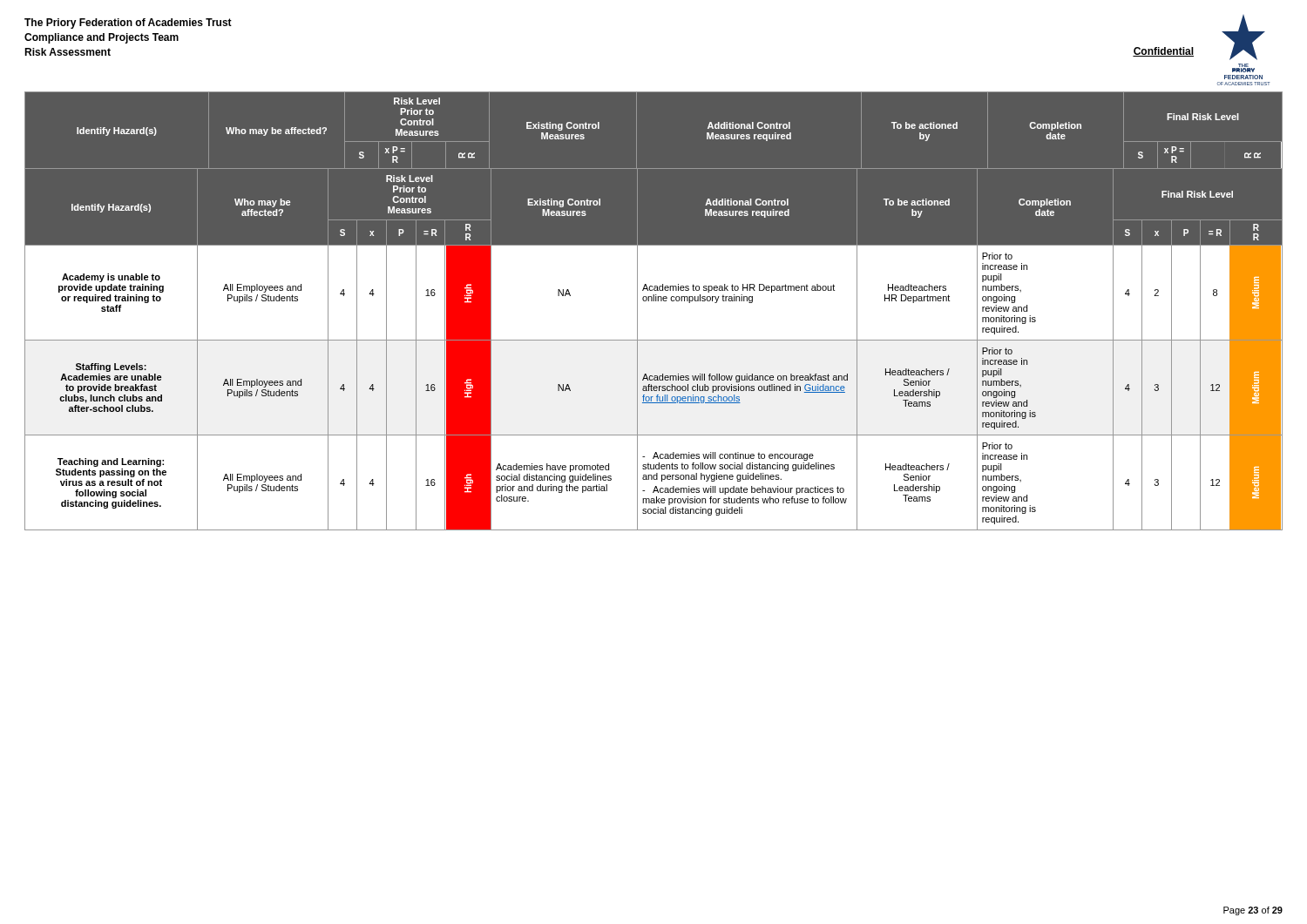Find a logo
Screen dimensions: 924x1307
pyautogui.click(x=1243, y=49)
